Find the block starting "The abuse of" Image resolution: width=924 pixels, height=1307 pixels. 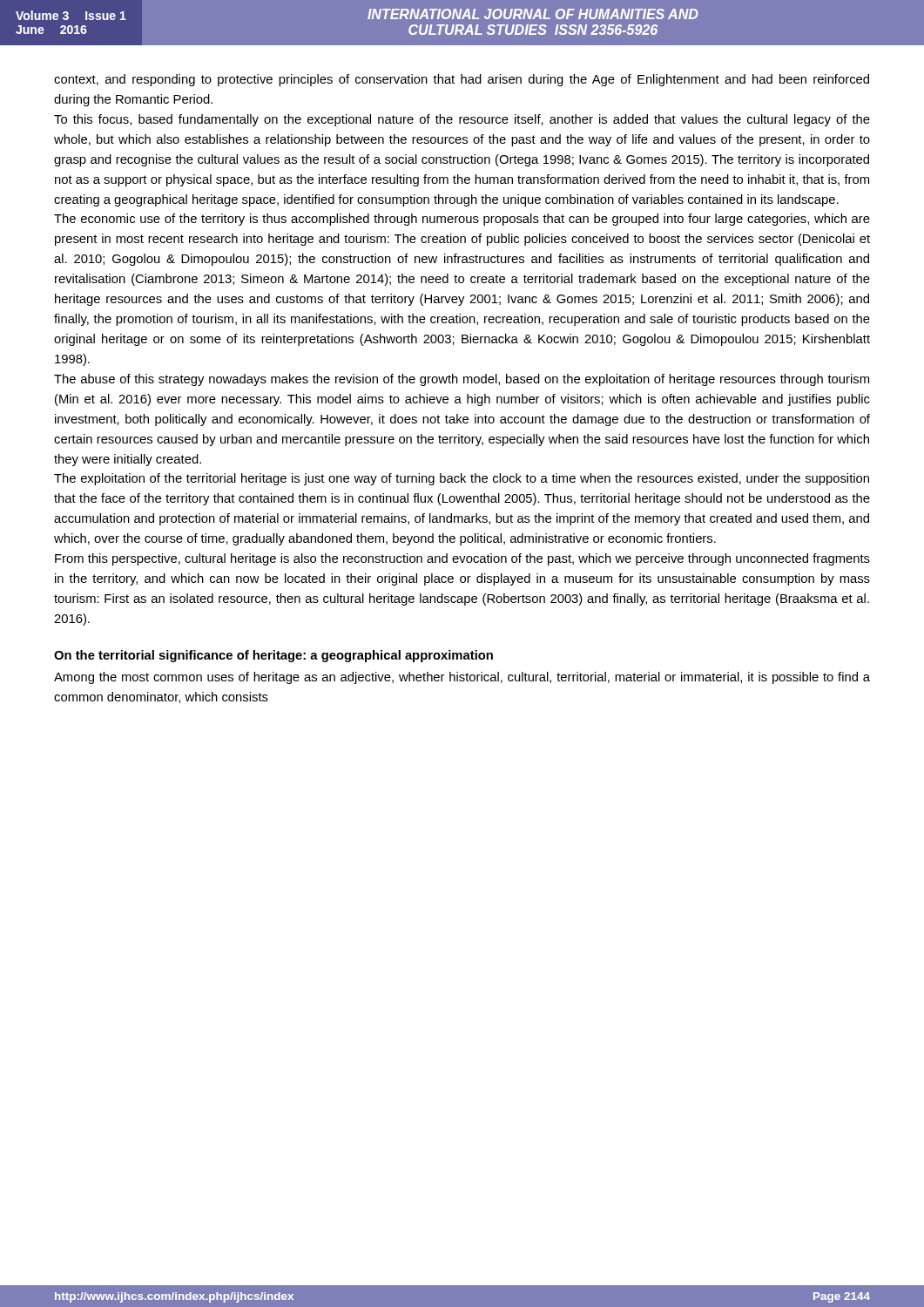[462, 419]
